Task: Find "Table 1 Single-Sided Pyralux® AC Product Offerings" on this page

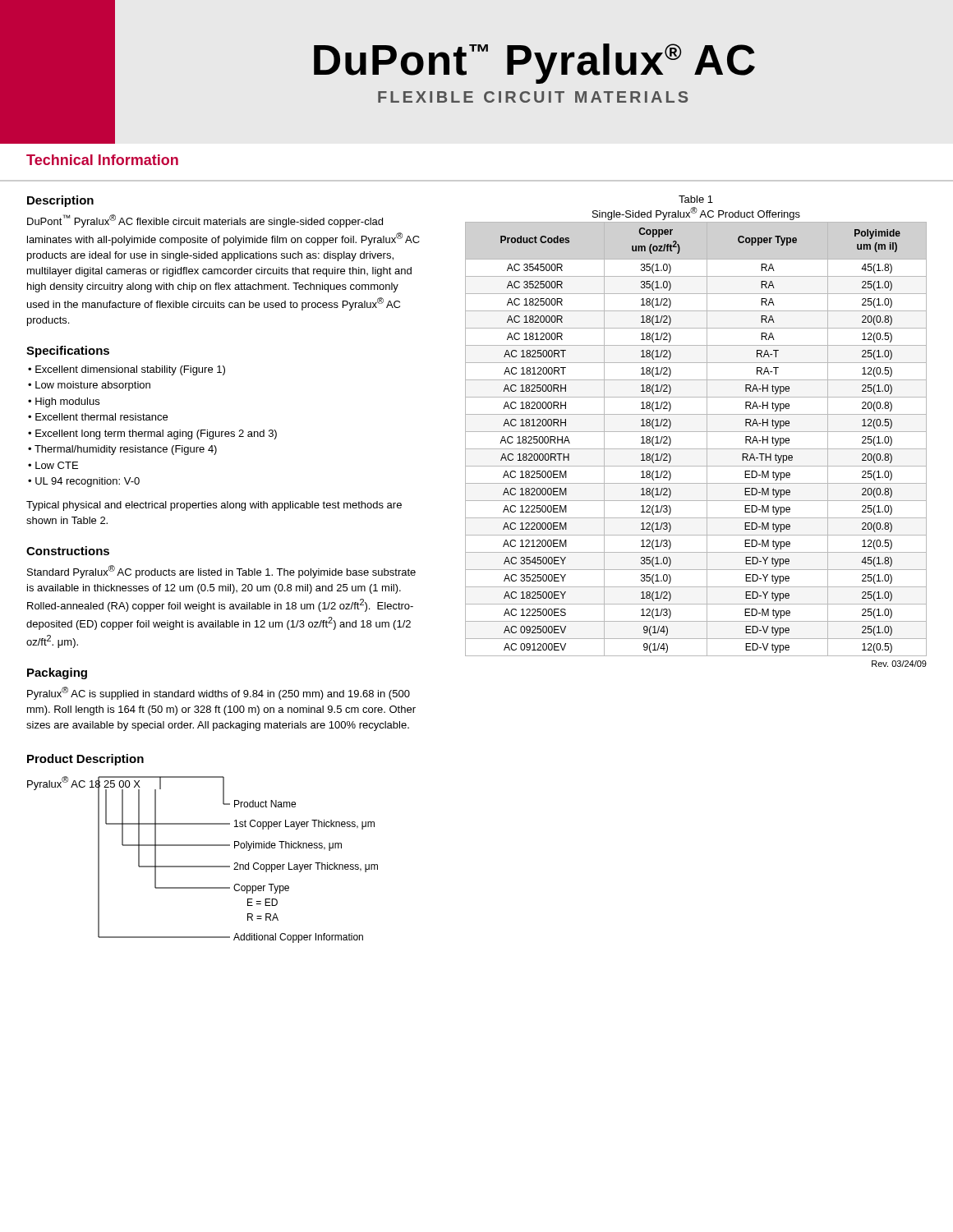Action: (x=696, y=207)
